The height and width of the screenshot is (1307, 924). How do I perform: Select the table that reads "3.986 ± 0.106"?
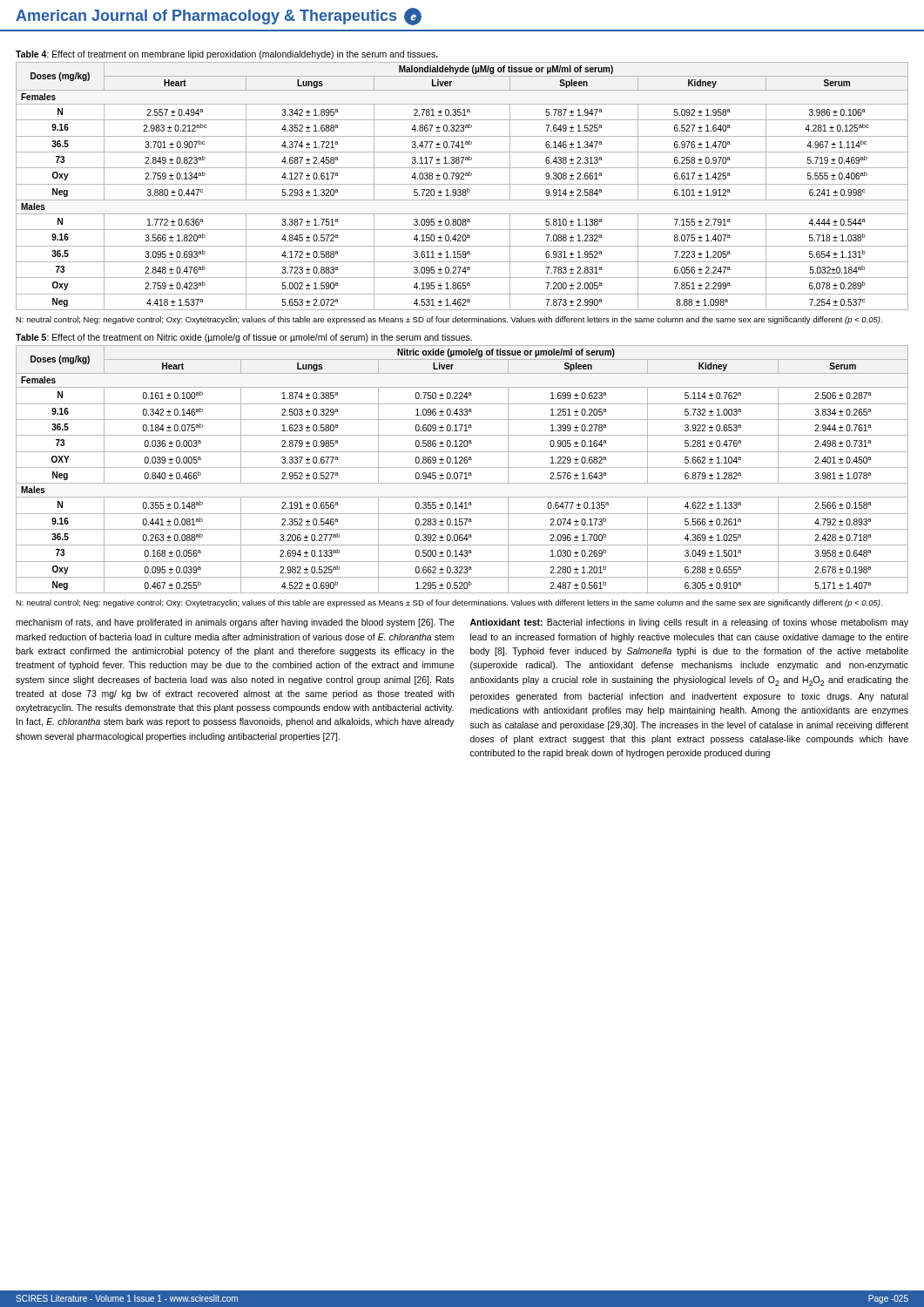pyautogui.click(x=462, y=186)
